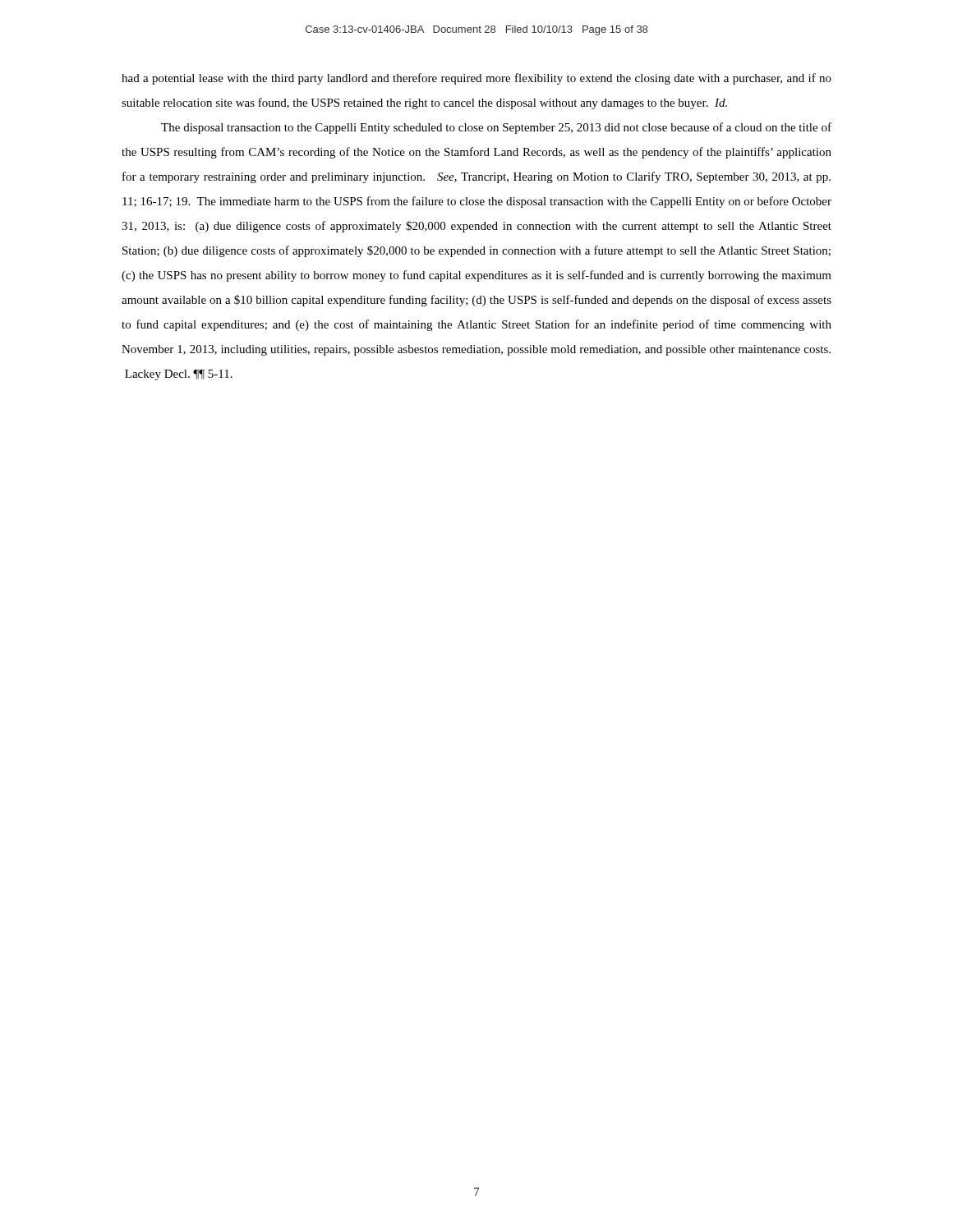The image size is (953, 1232).
Task: Locate the passage starting "had a potential"
Action: pos(476,90)
